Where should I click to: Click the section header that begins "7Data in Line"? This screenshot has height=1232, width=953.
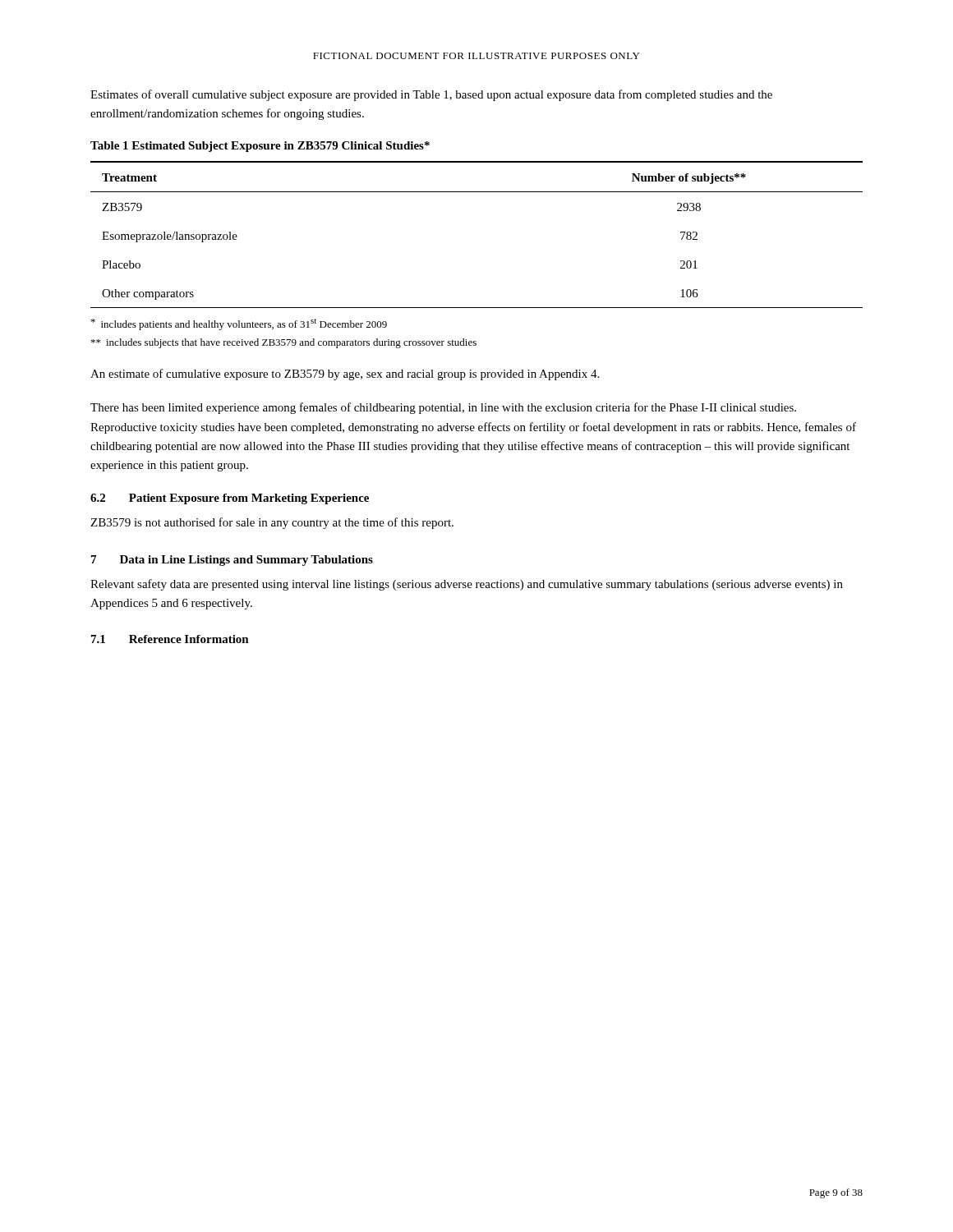232,560
